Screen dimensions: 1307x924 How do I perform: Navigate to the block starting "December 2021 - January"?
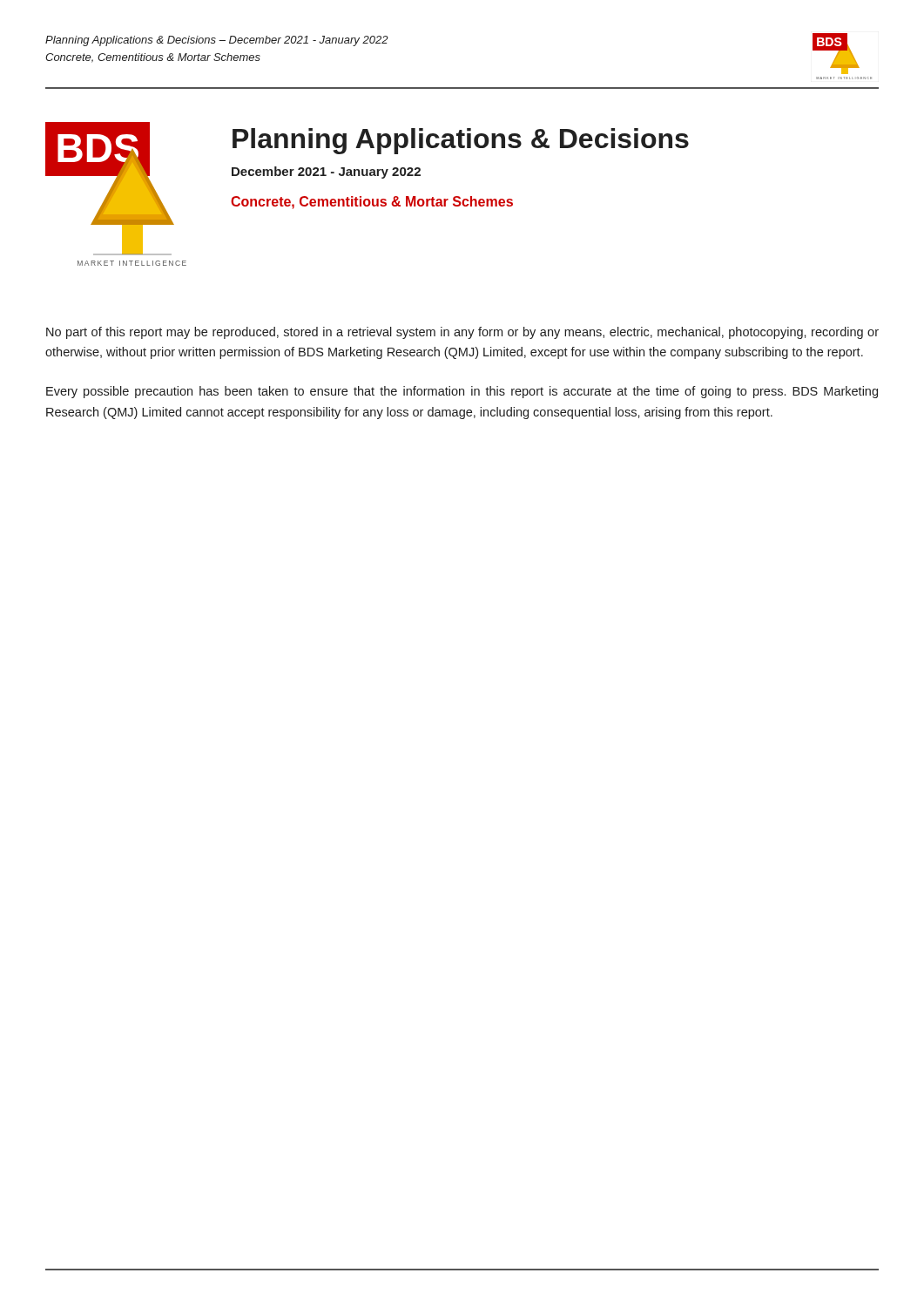tap(326, 172)
